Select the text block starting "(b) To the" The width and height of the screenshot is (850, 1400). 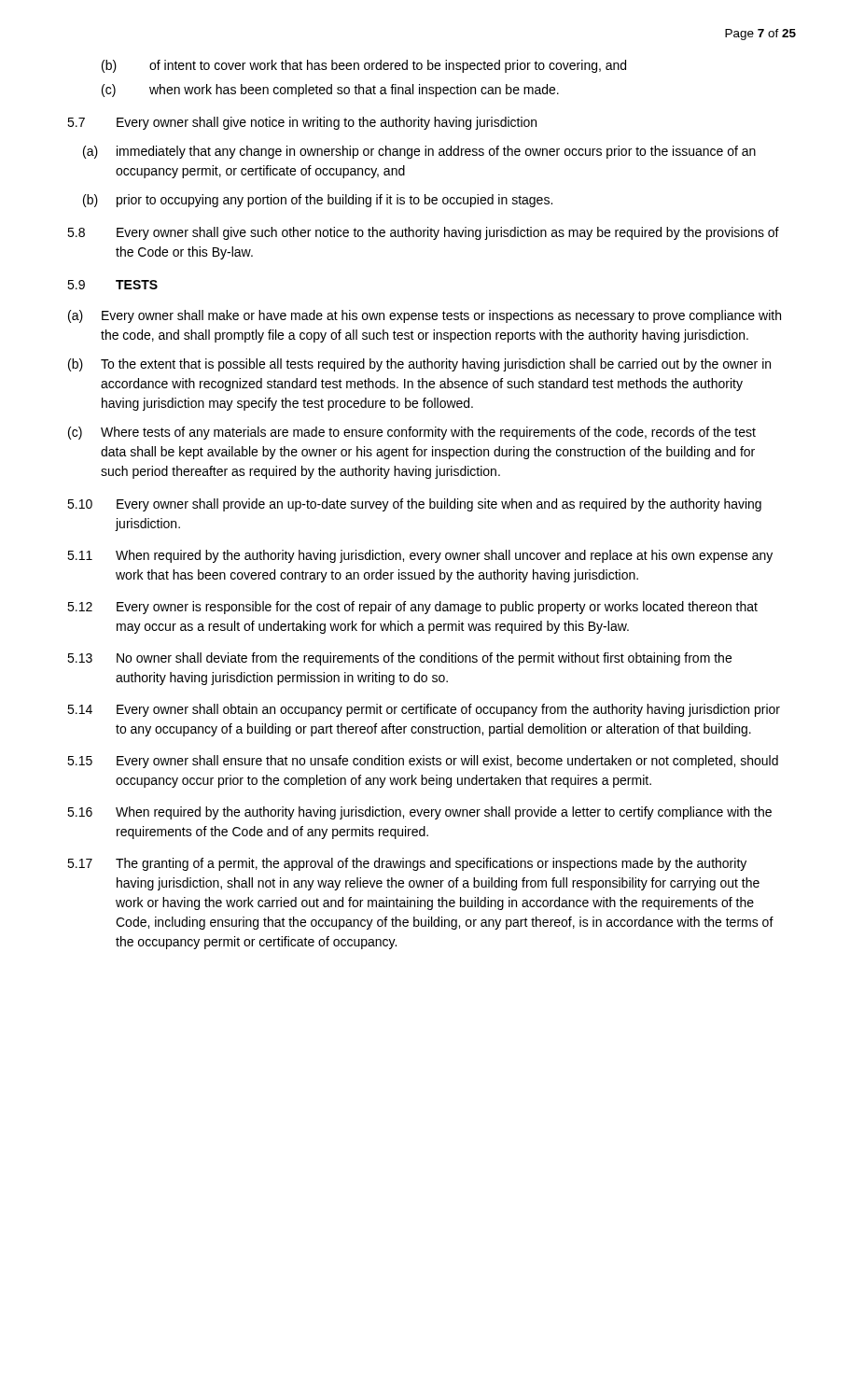click(x=425, y=384)
